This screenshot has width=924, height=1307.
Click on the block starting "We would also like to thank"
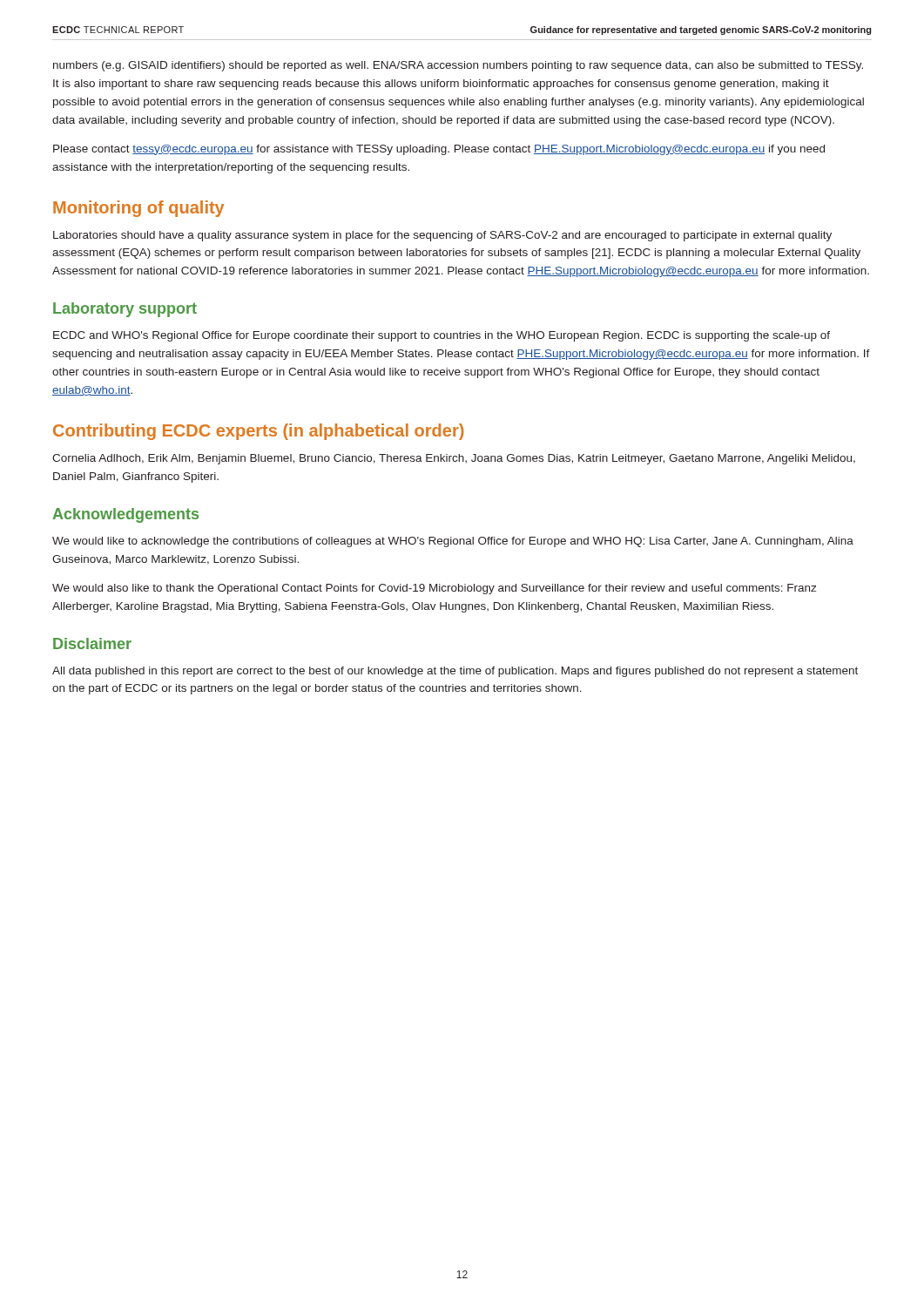pos(434,597)
